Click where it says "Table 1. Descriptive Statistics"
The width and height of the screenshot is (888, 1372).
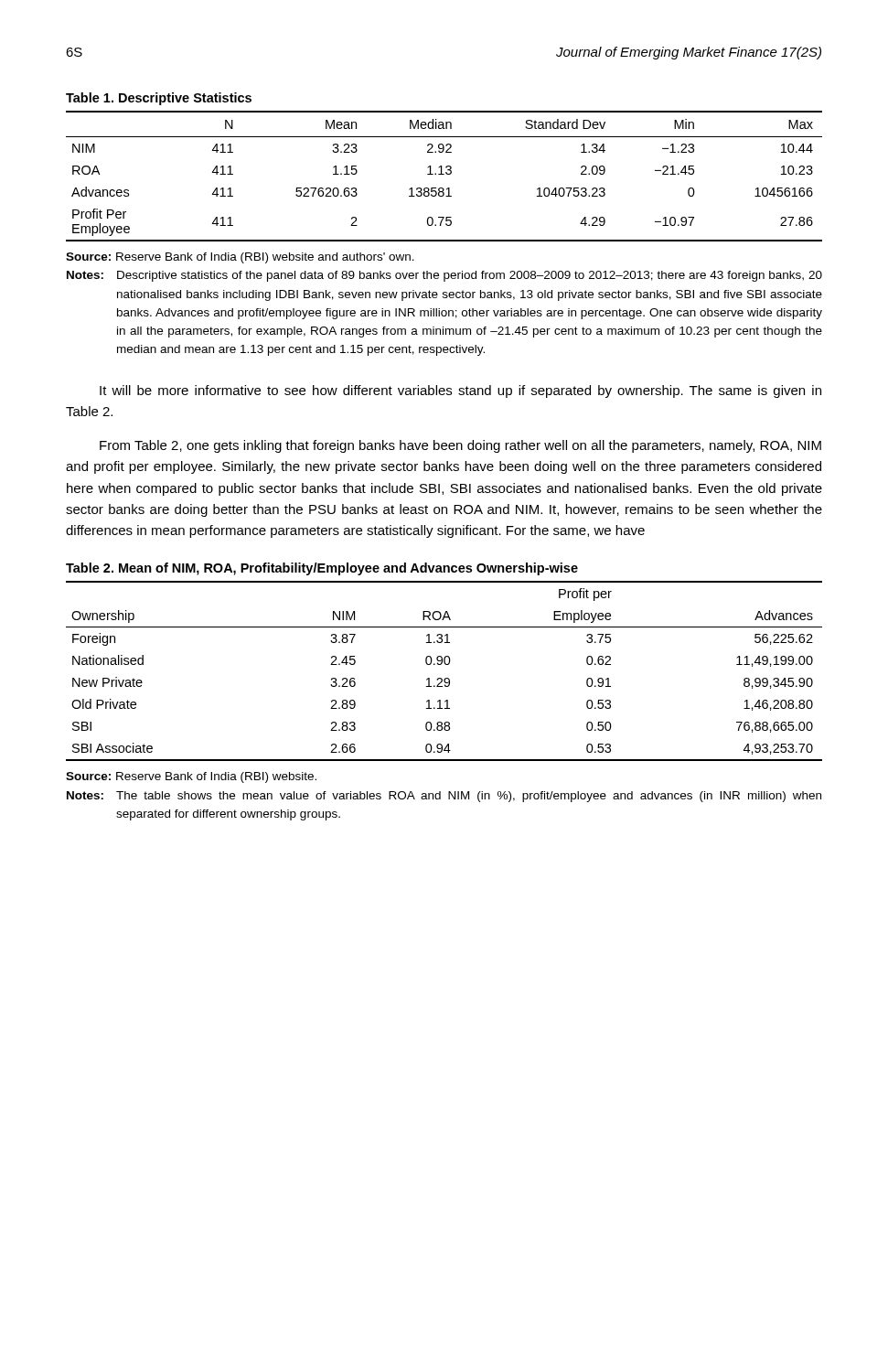pyautogui.click(x=159, y=98)
